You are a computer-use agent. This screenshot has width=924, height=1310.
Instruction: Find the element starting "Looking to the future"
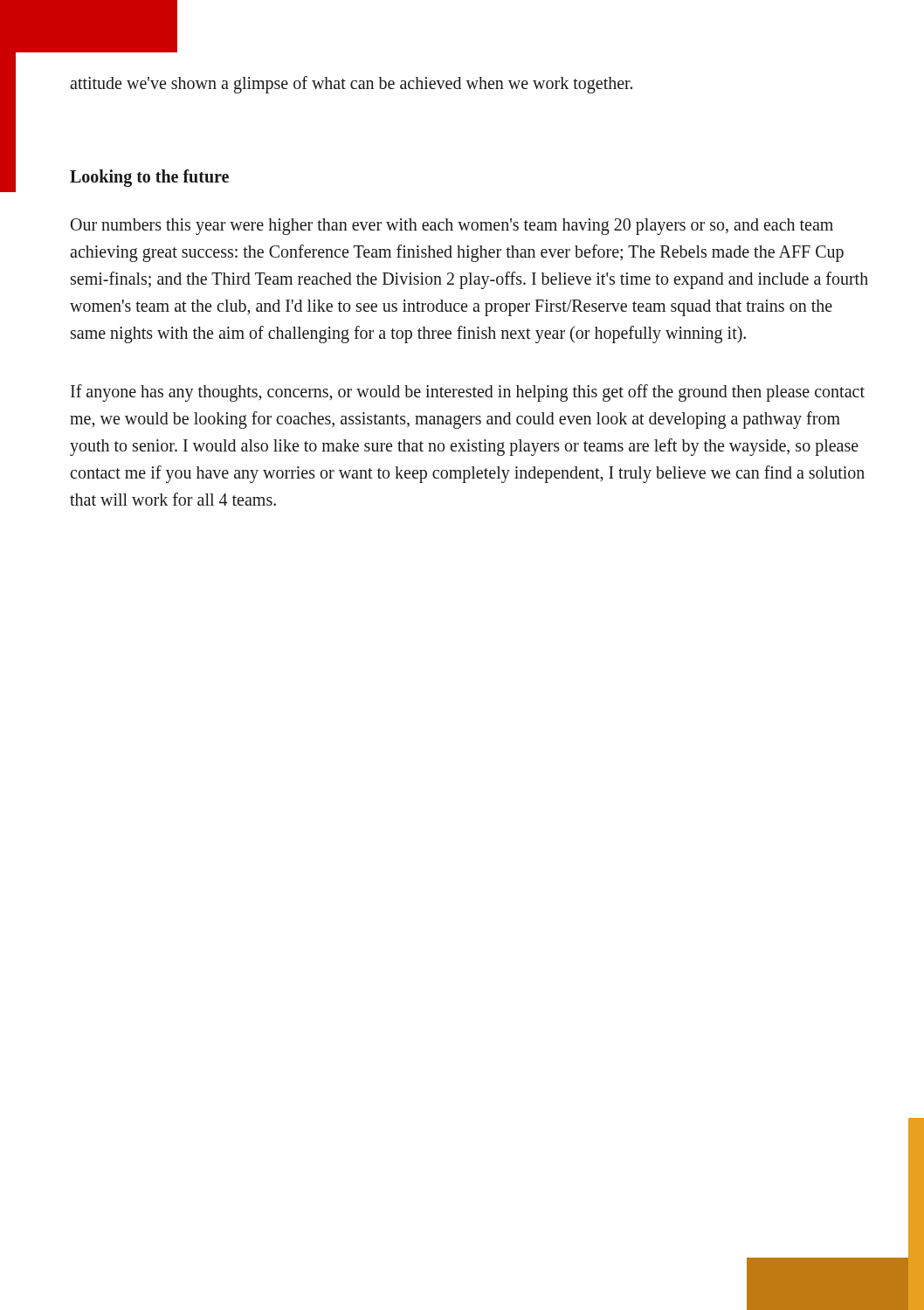click(150, 176)
